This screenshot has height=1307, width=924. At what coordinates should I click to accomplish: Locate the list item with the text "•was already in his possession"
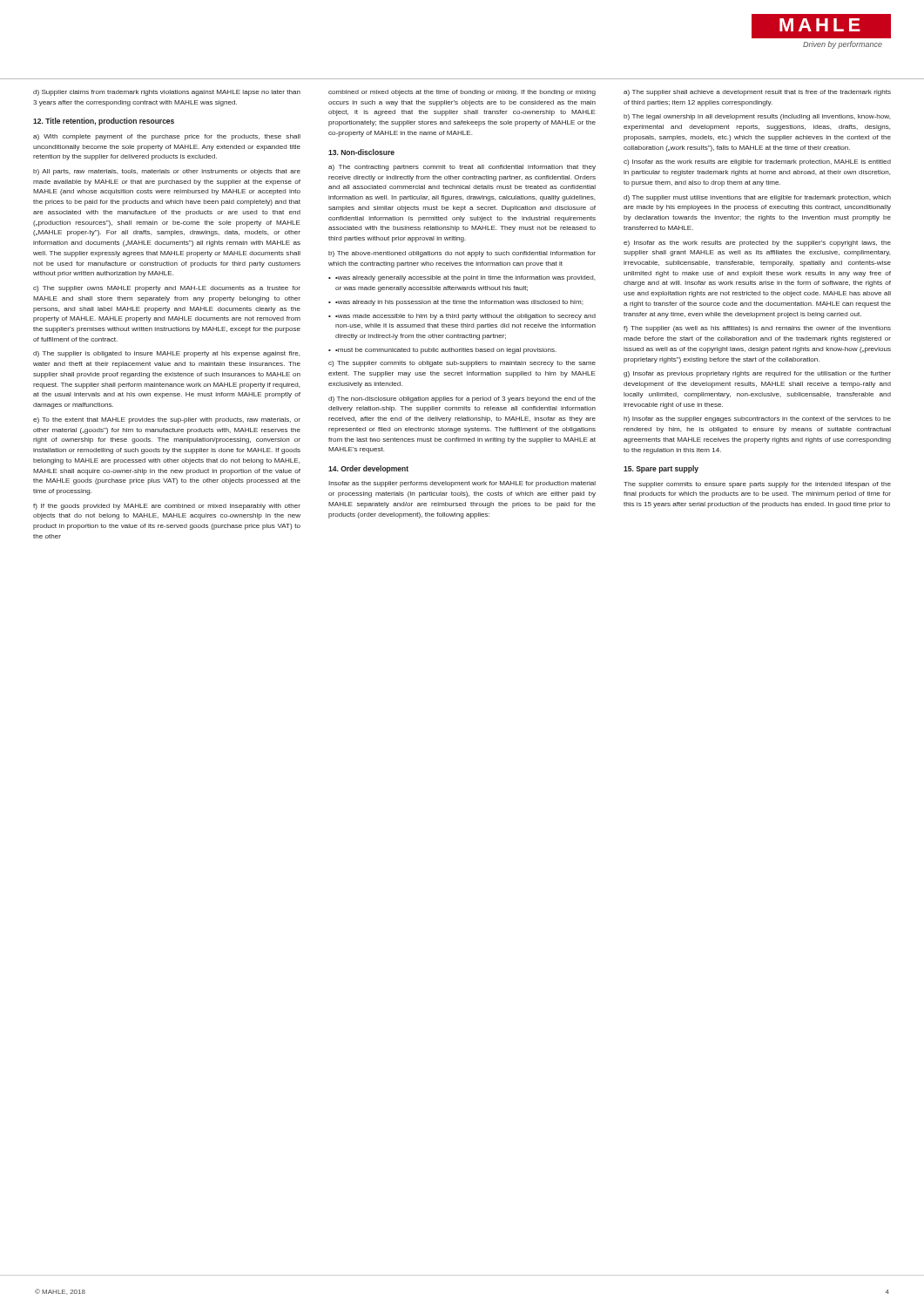point(466,302)
